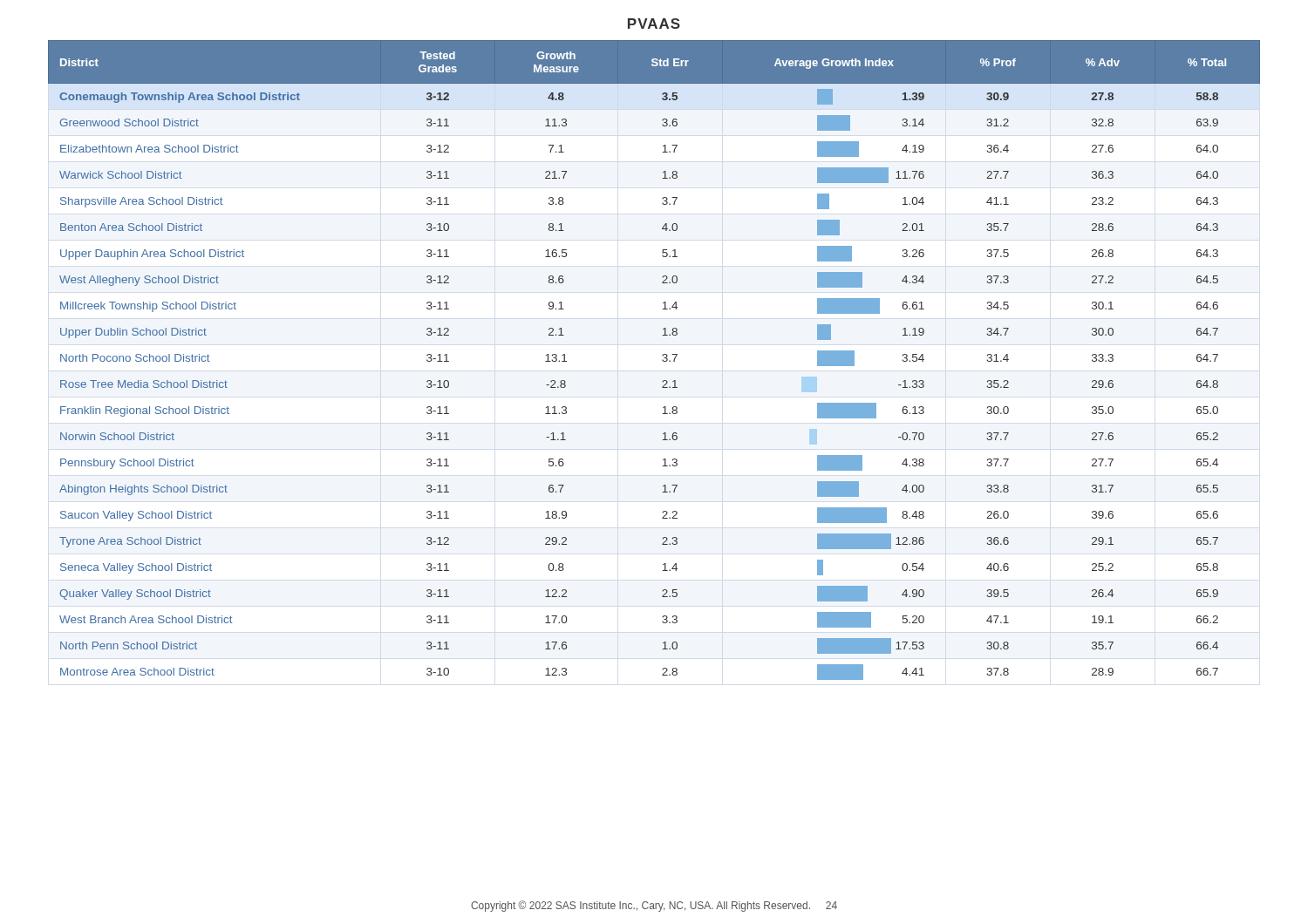The height and width of the screenshot is (924, 1308).
Task: Select the table that reads "Growth Measure"
Action: click(x=654, y=363)
